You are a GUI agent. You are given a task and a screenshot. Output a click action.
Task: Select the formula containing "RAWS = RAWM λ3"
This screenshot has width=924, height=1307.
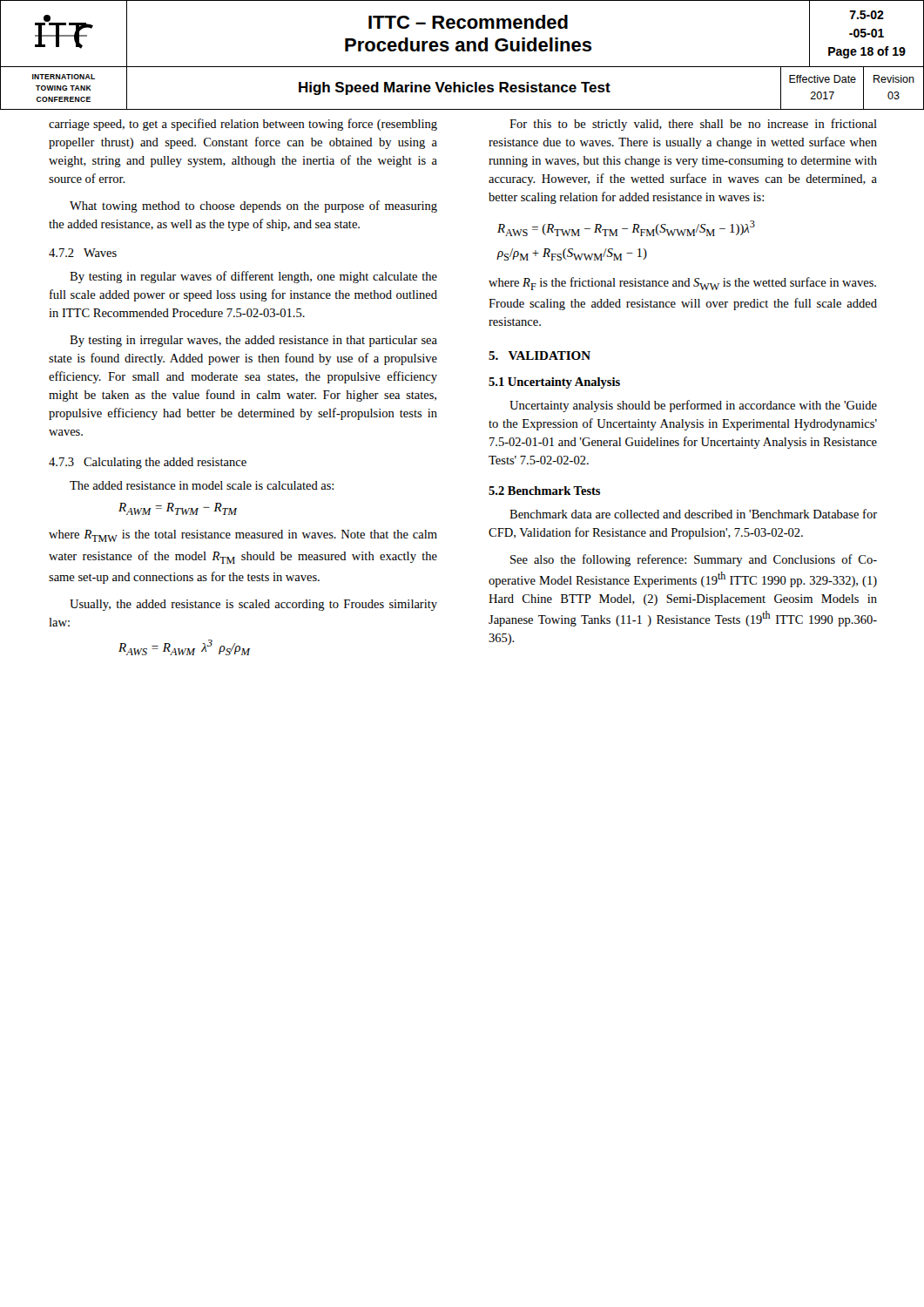pos(184,647)
